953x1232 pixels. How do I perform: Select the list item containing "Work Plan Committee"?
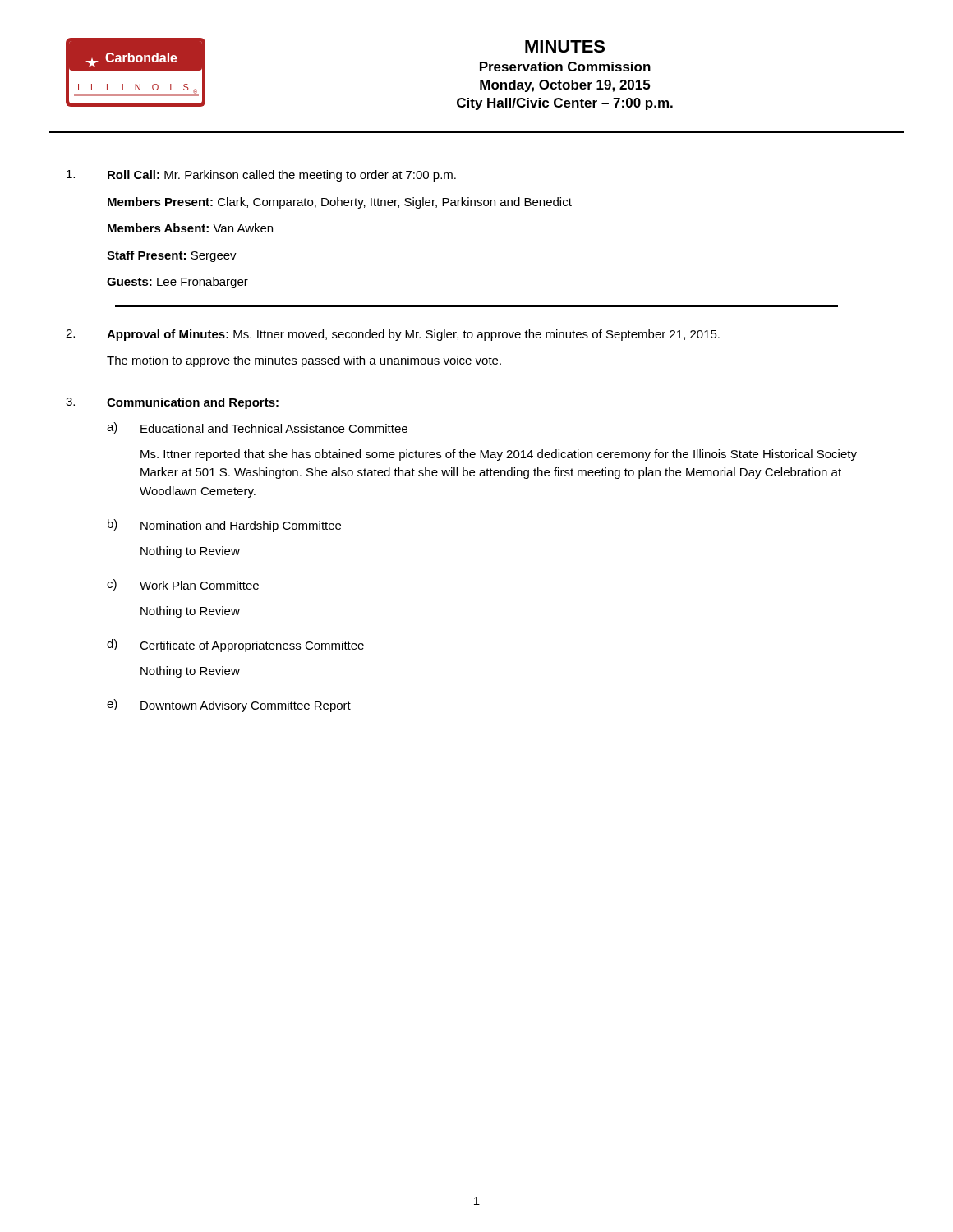200,585
